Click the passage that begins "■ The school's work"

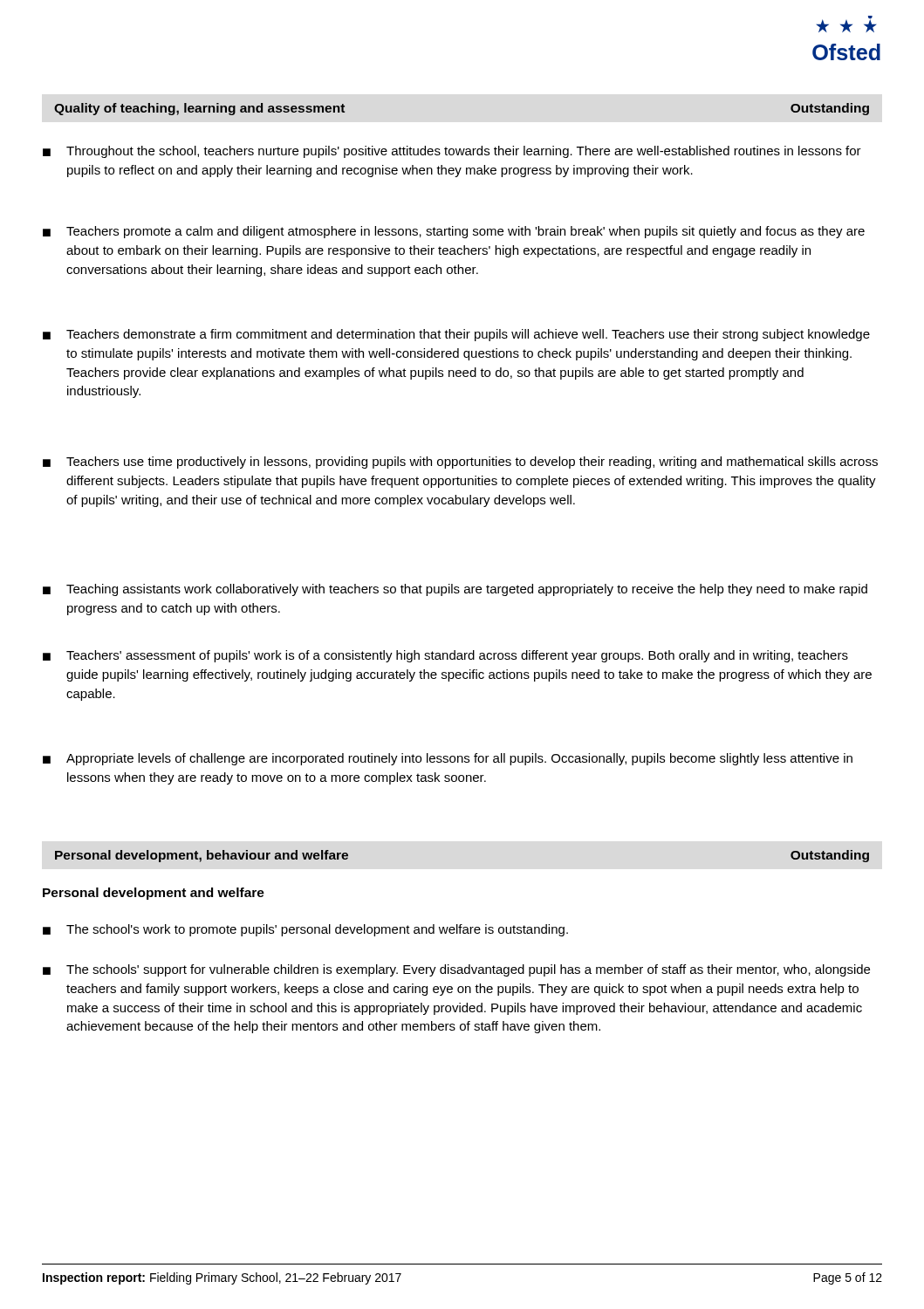tap(305, 931)
